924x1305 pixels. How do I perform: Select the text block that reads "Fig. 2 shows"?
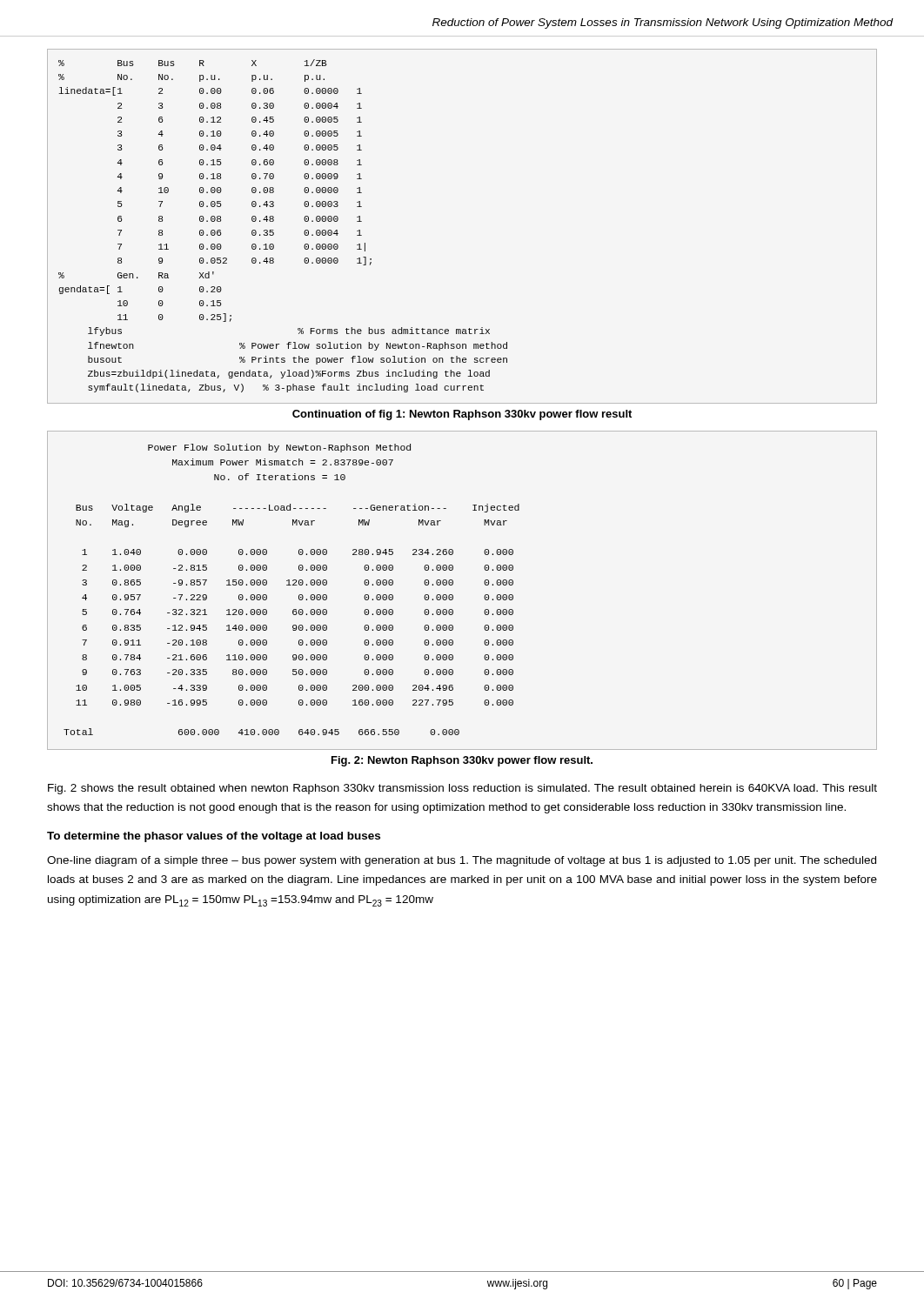point(462,797)
